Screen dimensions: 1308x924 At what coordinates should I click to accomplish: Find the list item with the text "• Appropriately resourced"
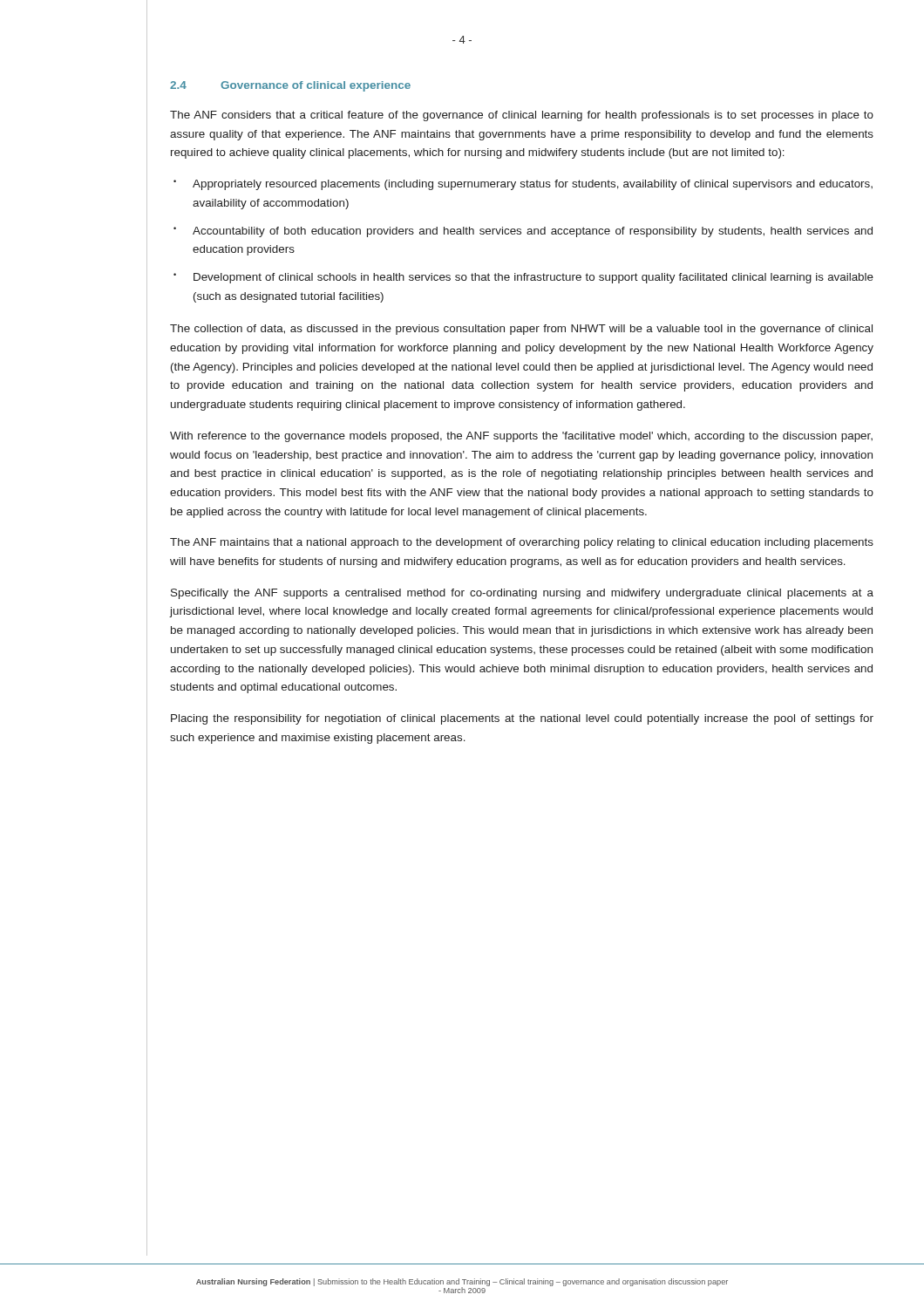click(522, 193)
